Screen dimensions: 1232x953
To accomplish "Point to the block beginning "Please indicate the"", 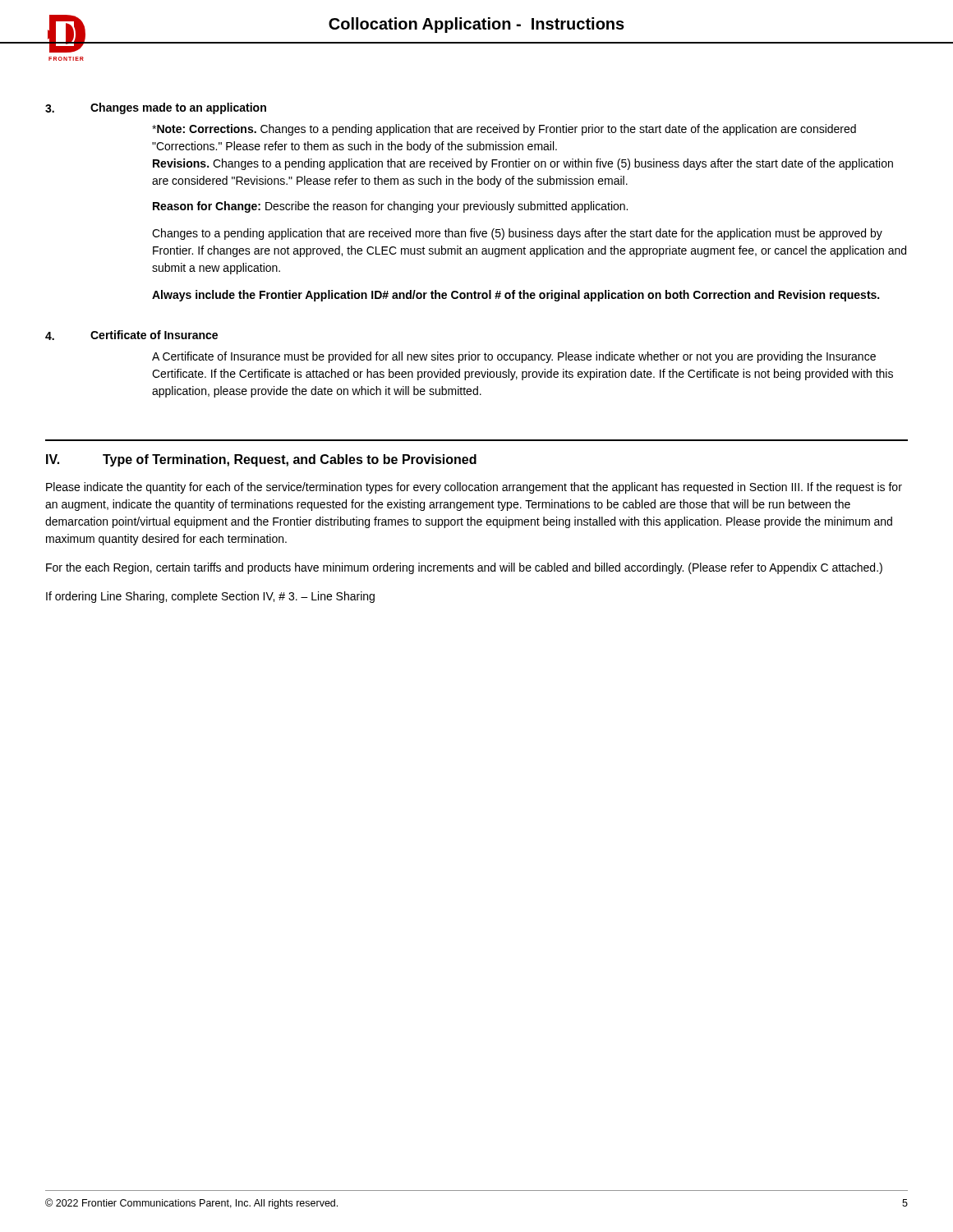I will click(x=474, y=513).
